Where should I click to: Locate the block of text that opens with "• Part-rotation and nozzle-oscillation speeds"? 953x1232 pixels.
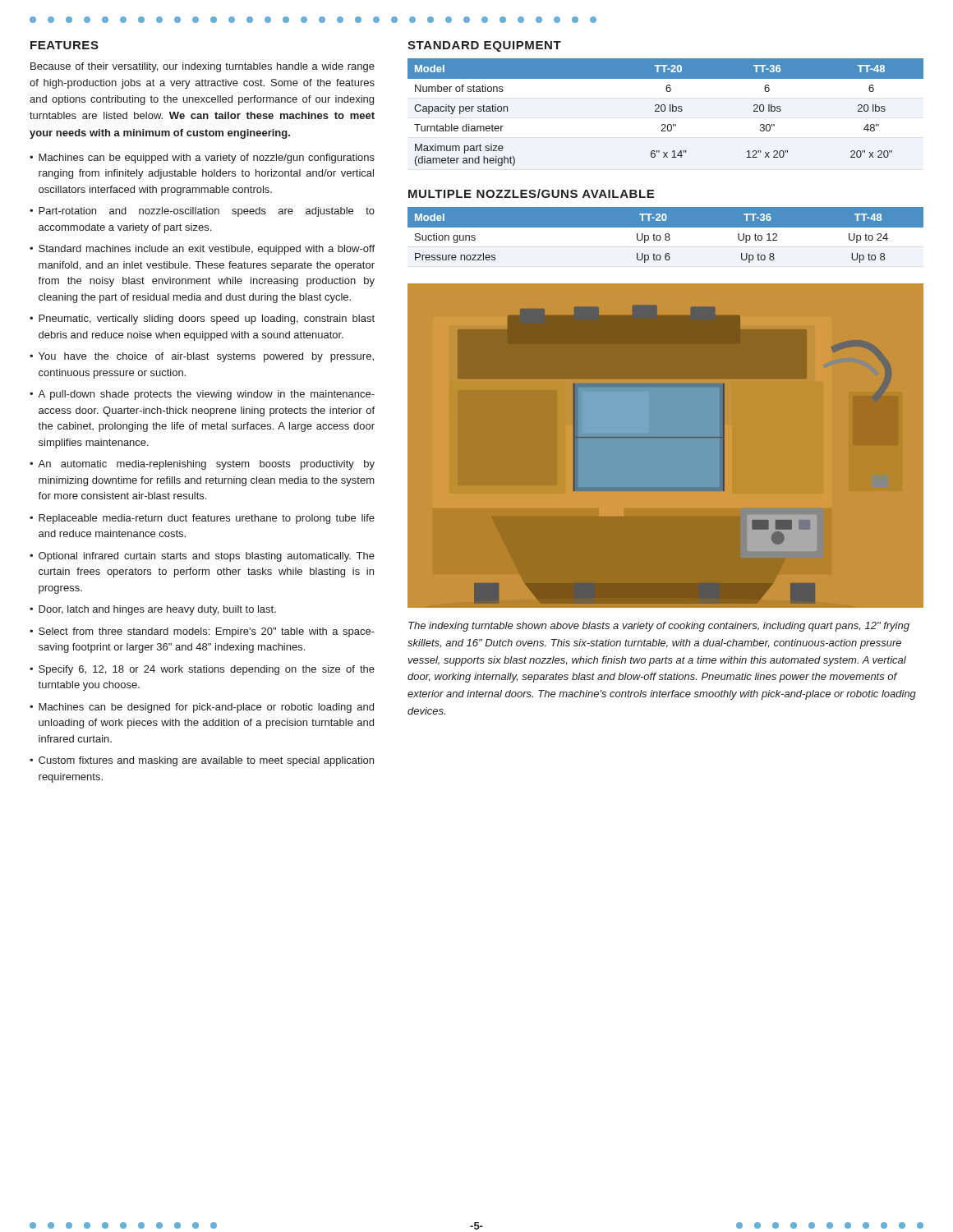click(x=202, y=219)
